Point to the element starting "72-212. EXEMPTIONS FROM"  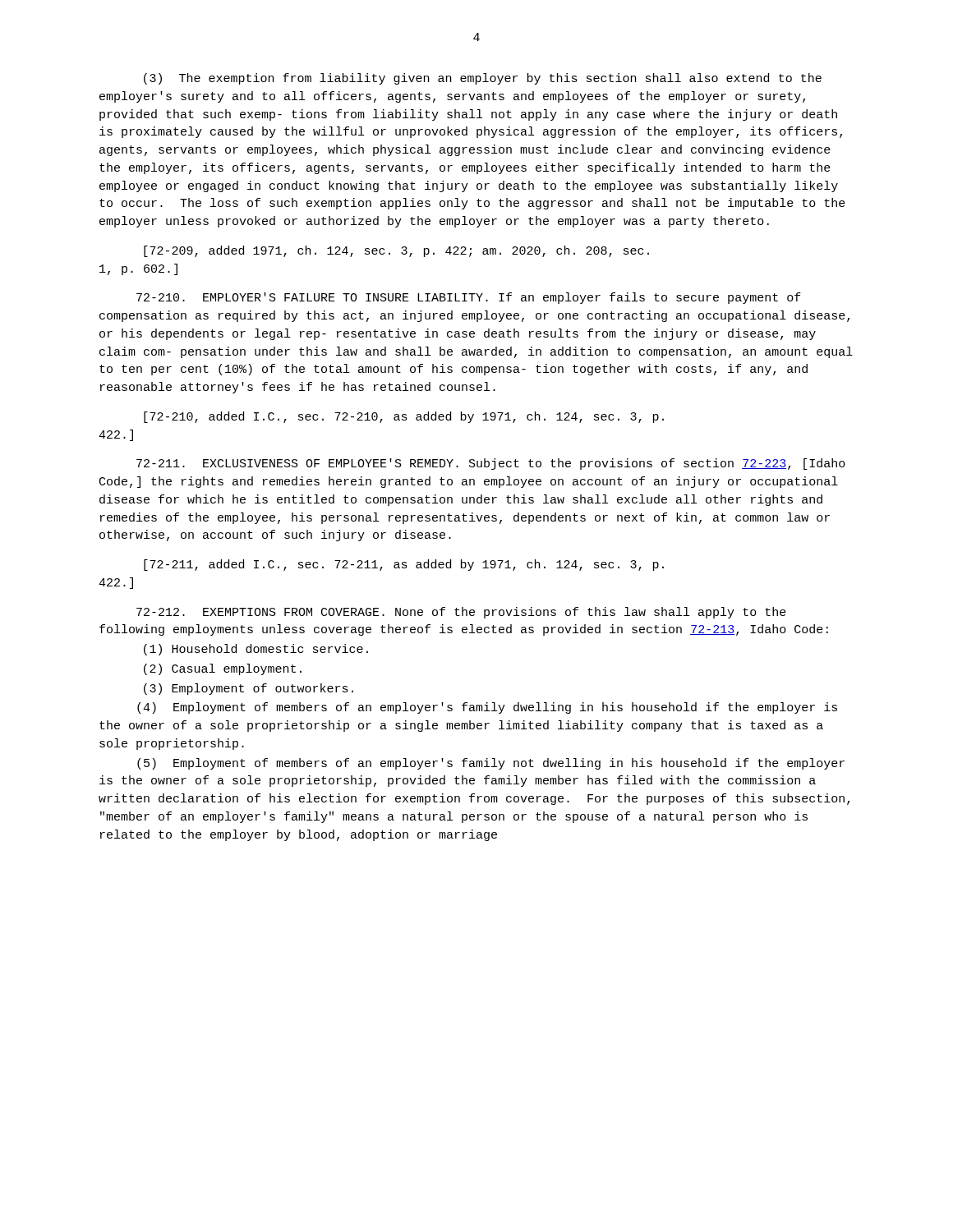(476, 622)
